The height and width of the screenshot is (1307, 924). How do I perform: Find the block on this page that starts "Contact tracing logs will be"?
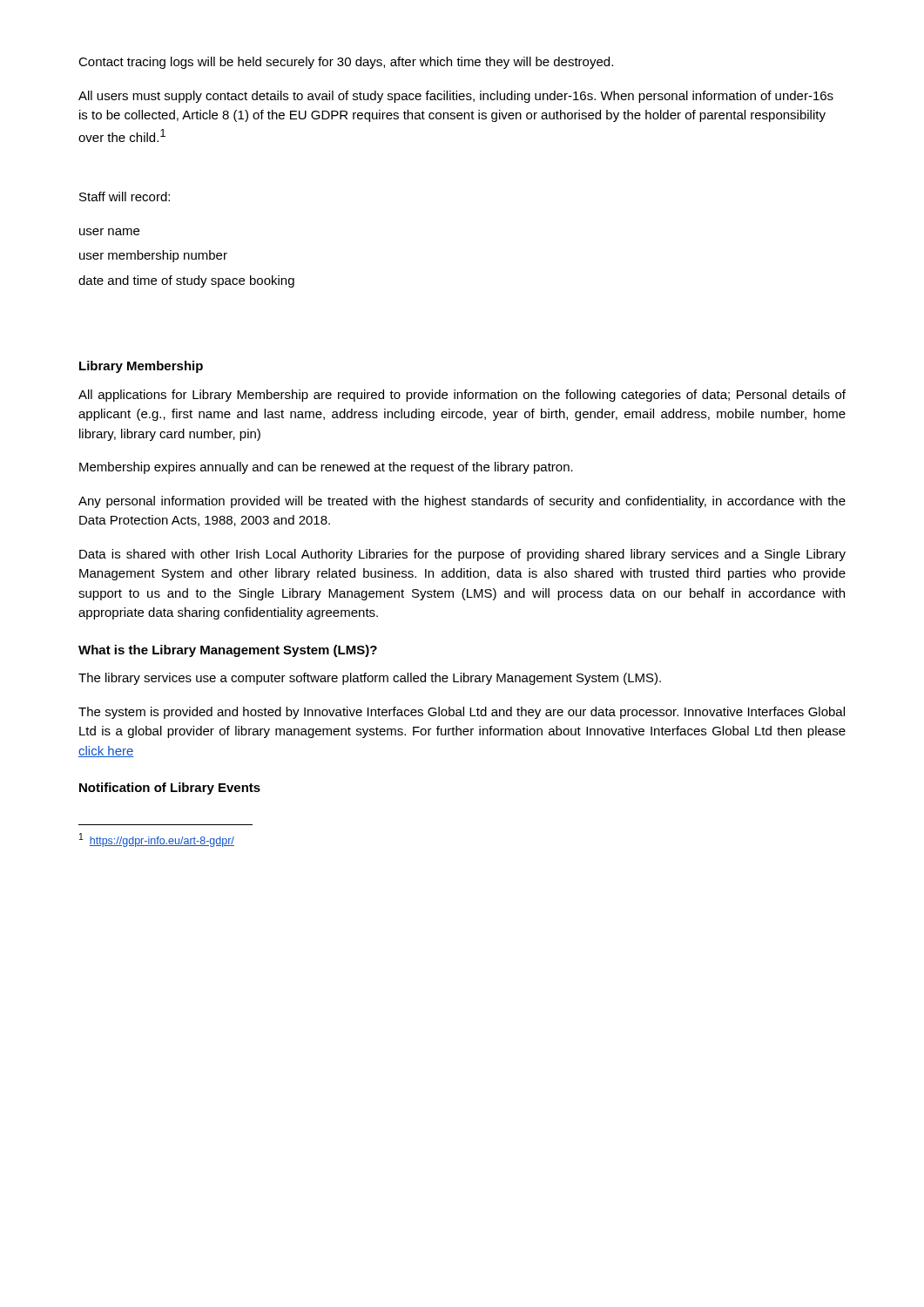click(346, 61)
